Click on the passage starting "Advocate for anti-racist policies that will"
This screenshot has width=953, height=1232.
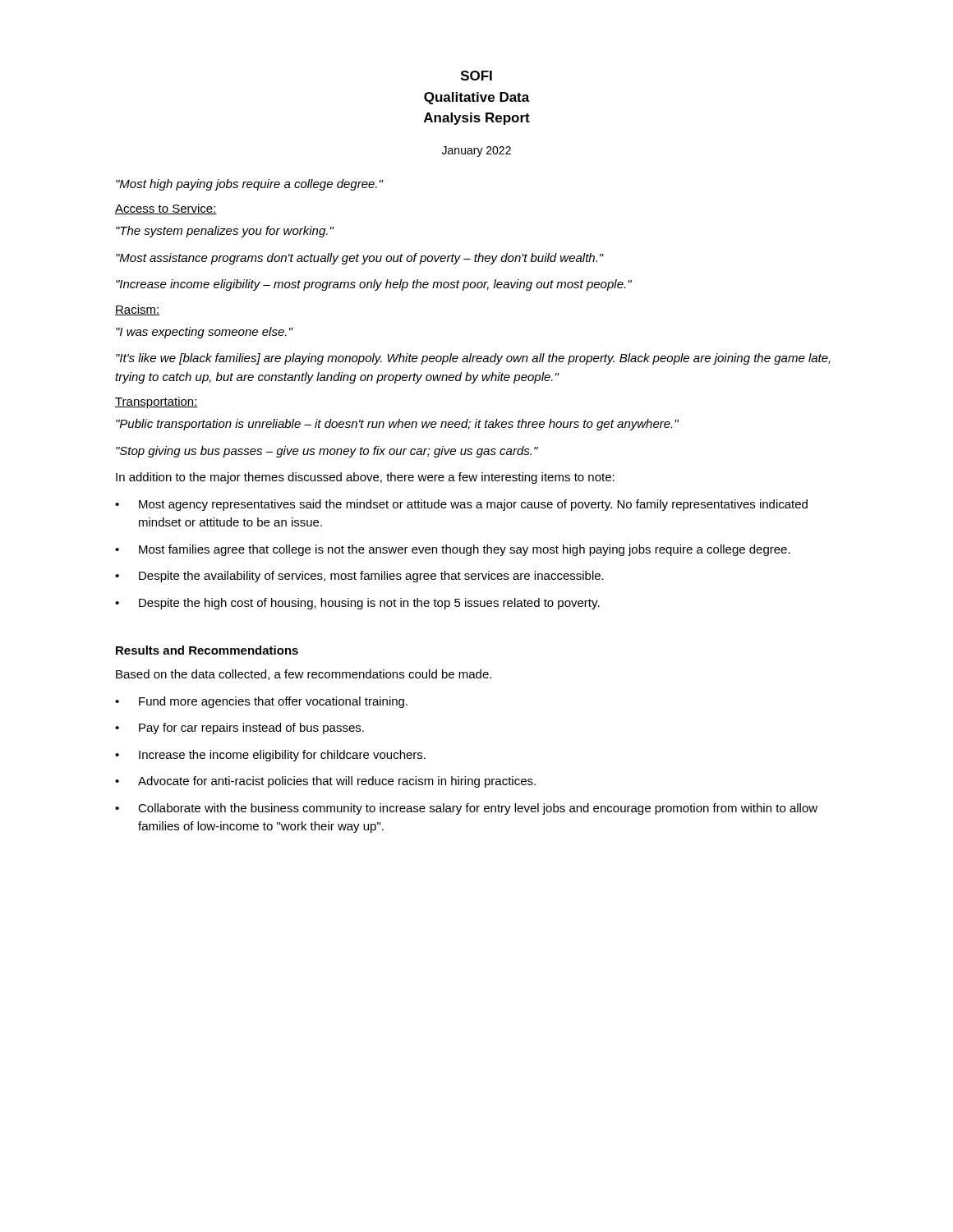pyautogui.click(x=337, y=781)
